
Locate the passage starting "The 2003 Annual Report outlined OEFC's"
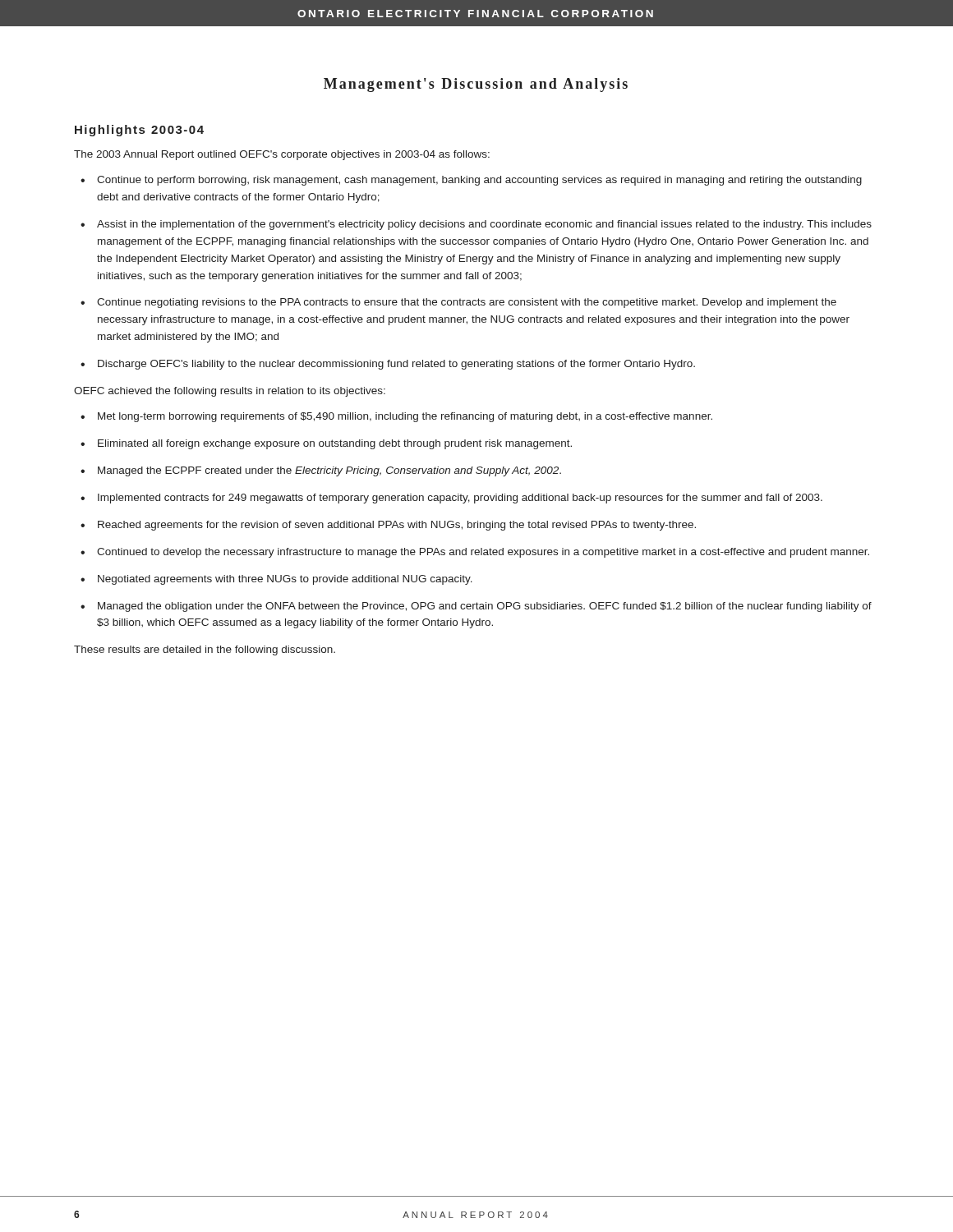(x=282, y=154)
